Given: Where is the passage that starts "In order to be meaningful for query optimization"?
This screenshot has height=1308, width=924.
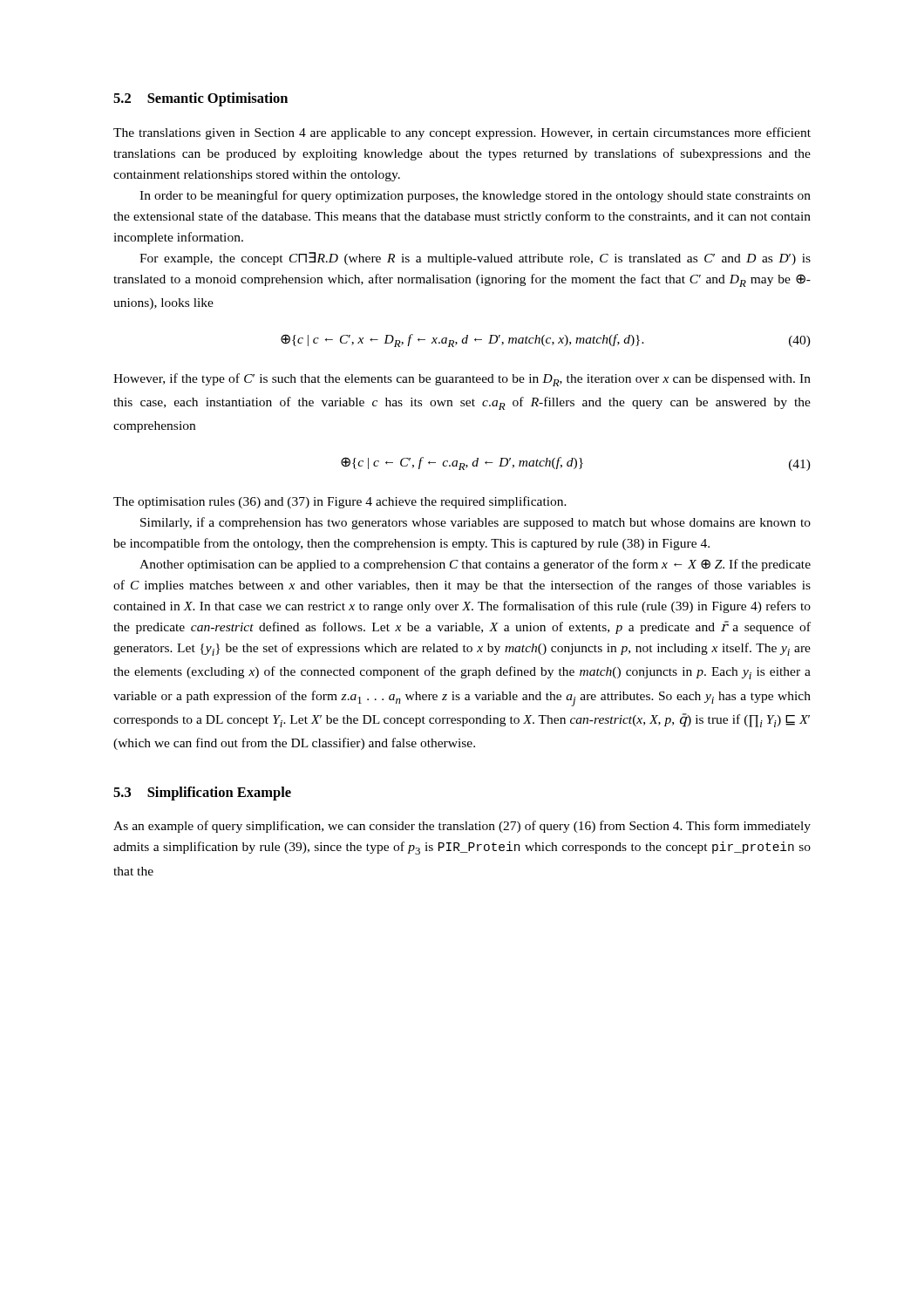Looking at the screenshot, I should [462, 216].
